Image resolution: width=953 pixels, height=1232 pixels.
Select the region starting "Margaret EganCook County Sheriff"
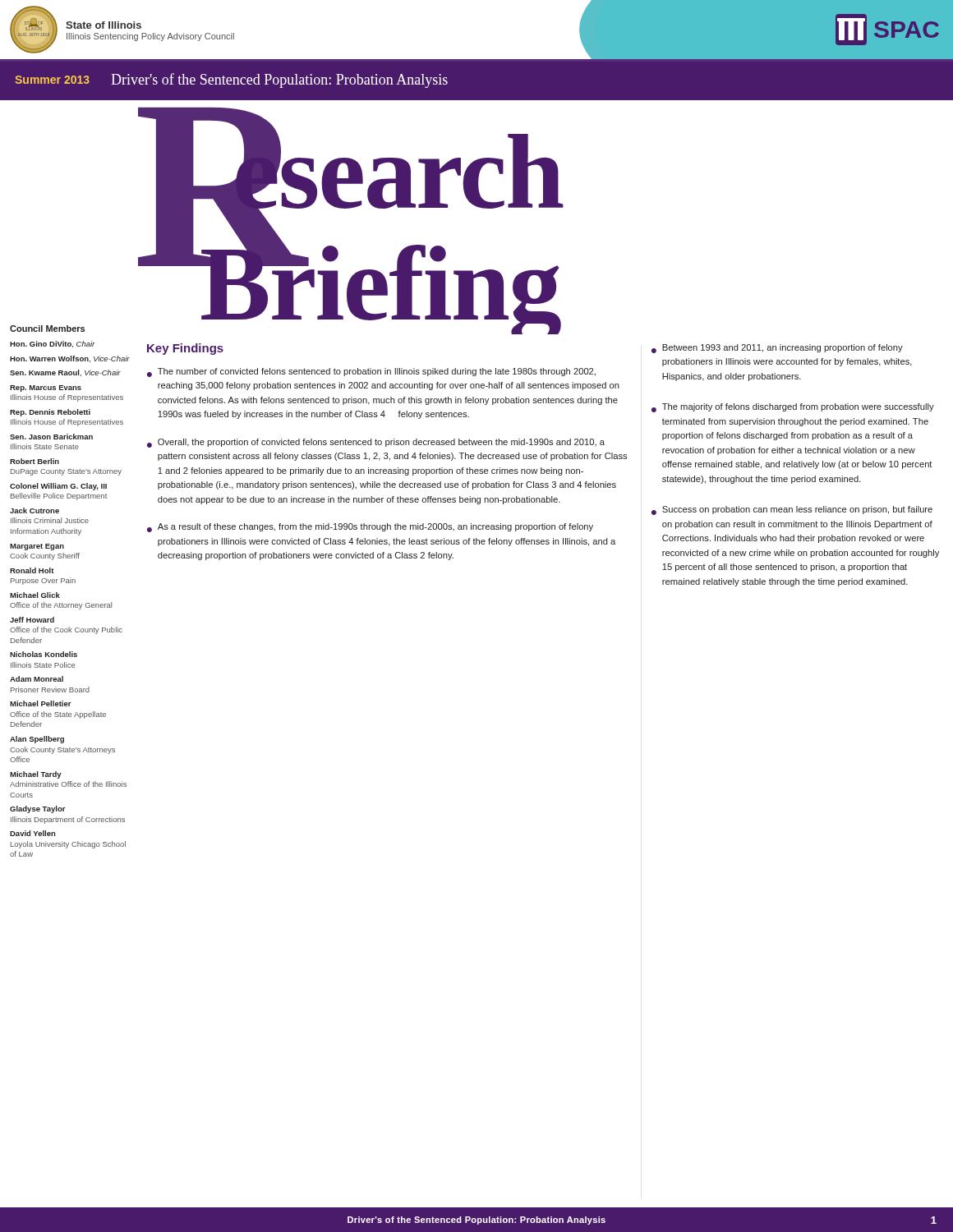[45, 551]
